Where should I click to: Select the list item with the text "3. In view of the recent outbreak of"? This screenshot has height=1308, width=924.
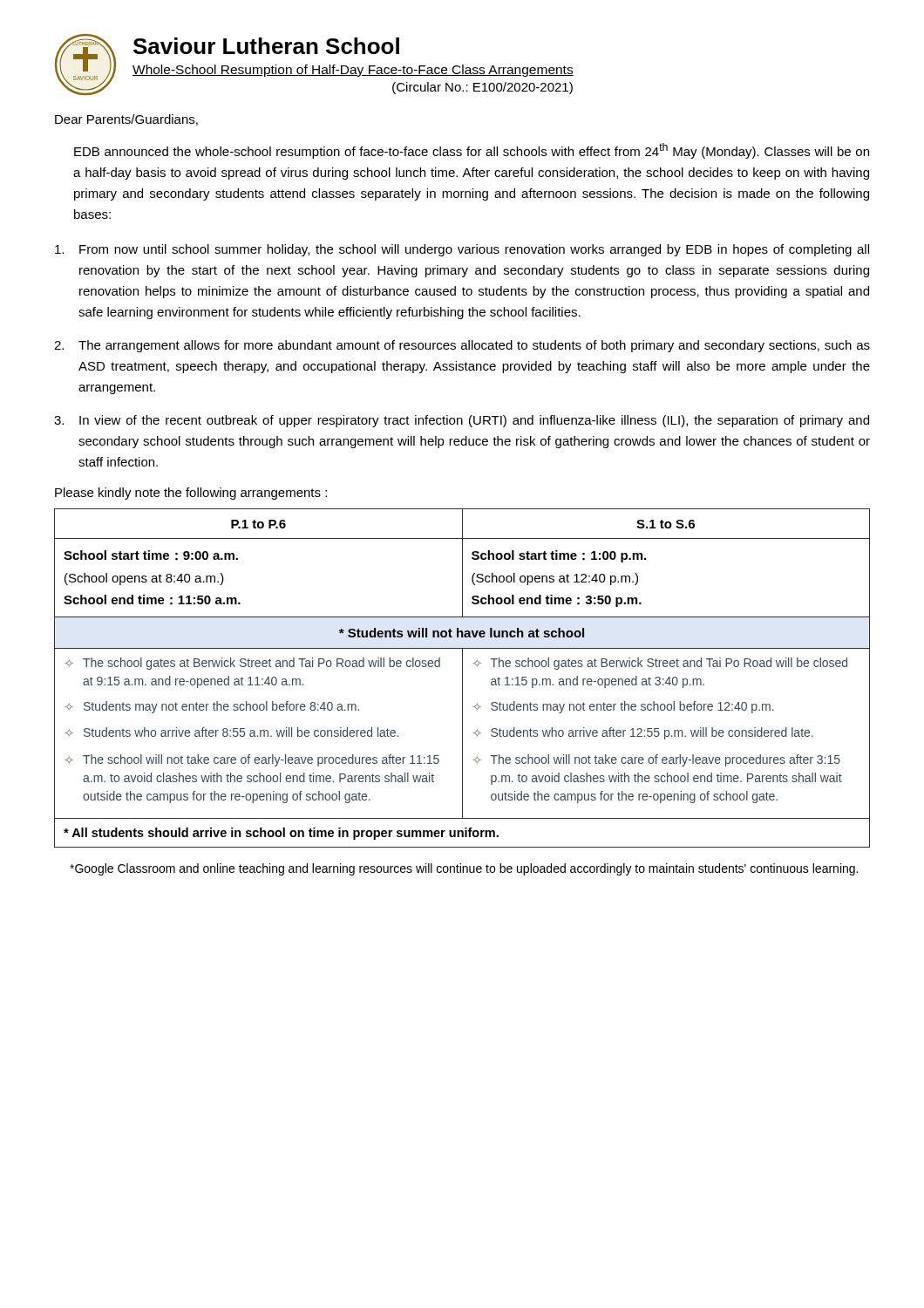462,441
